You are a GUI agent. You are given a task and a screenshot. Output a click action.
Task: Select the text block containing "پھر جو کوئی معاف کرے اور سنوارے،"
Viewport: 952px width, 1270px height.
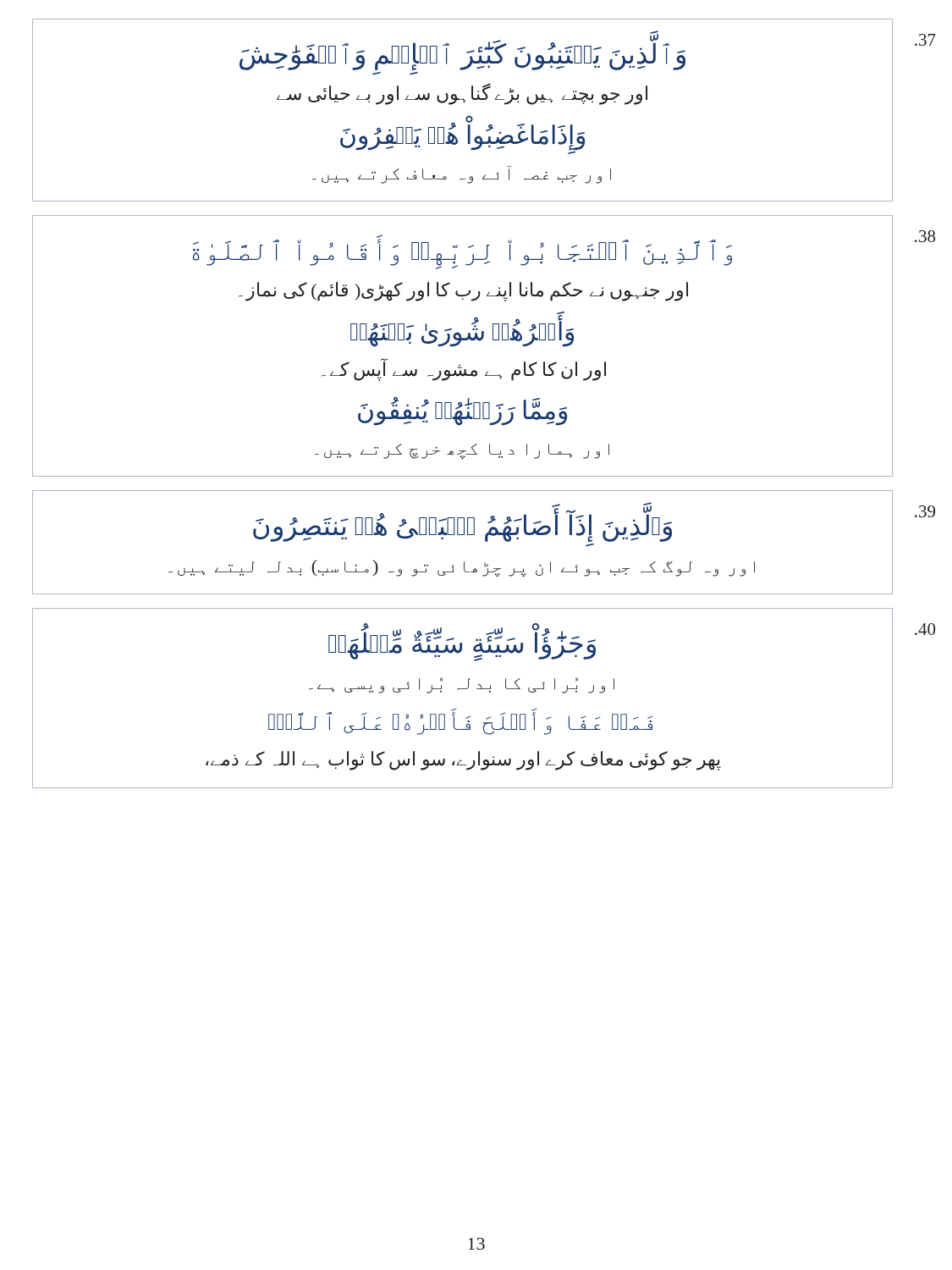[462, 759]
